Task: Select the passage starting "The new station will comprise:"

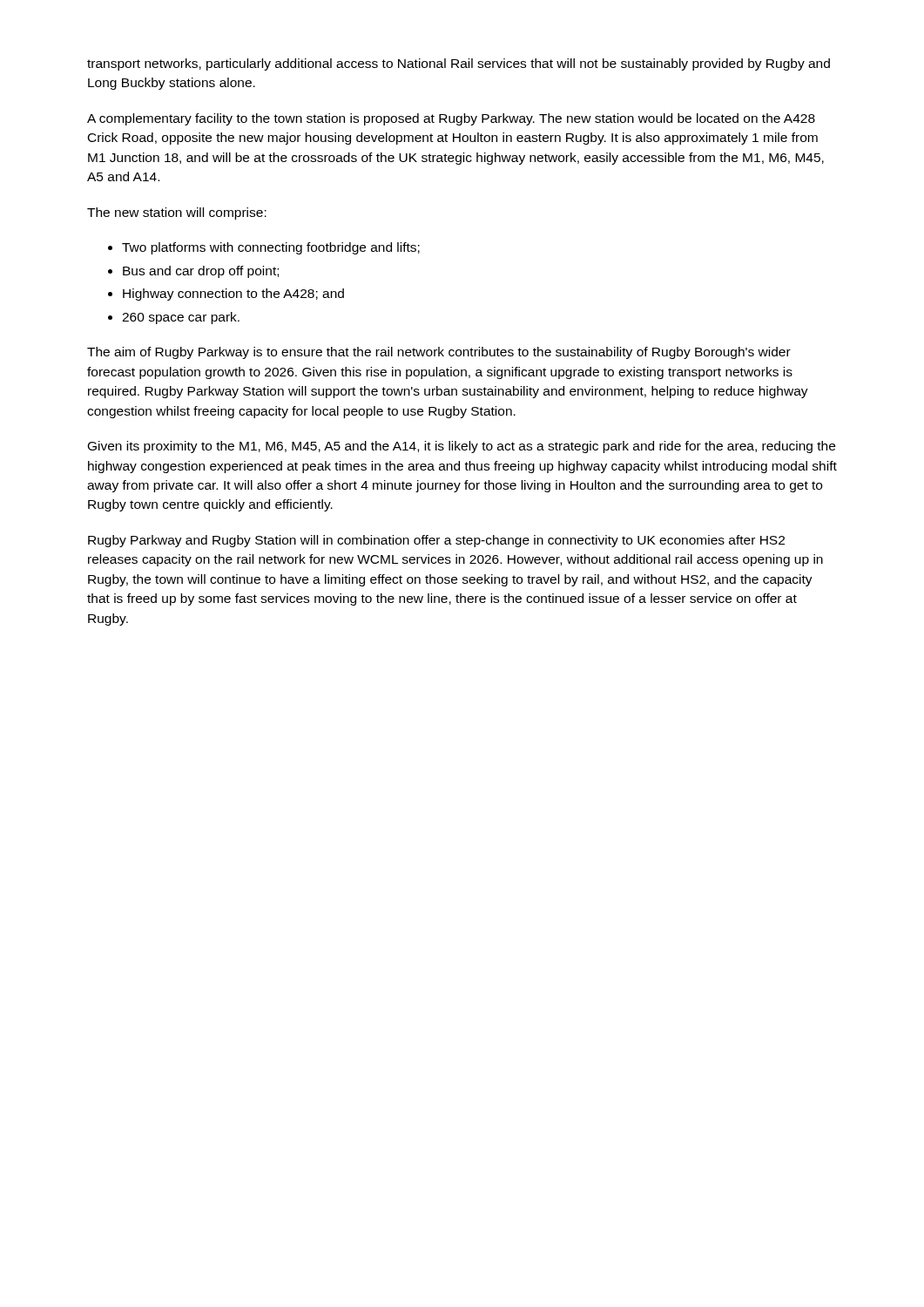Action: [x=177, y=212]
